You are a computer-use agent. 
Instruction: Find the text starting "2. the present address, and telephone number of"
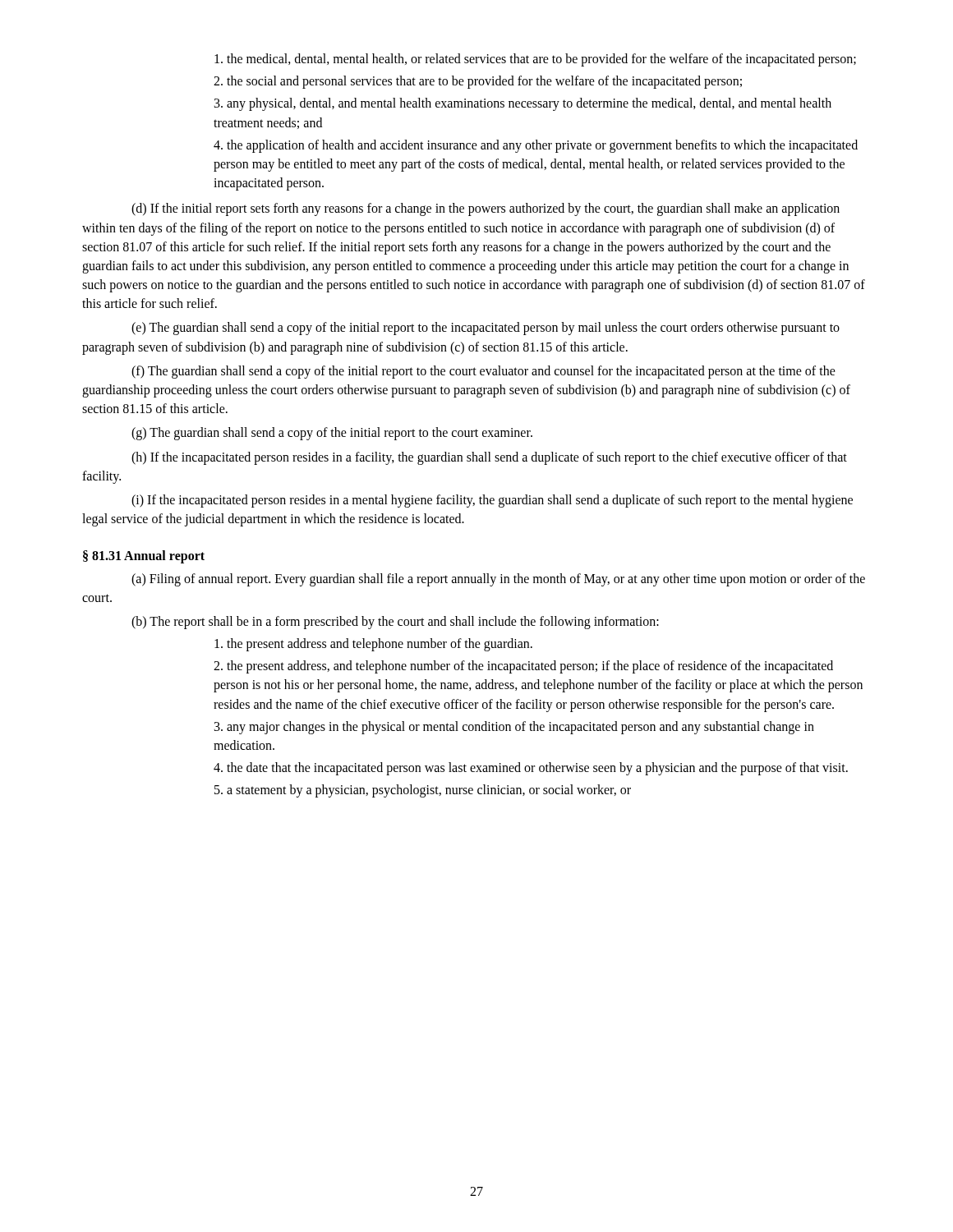pos(538,685)
